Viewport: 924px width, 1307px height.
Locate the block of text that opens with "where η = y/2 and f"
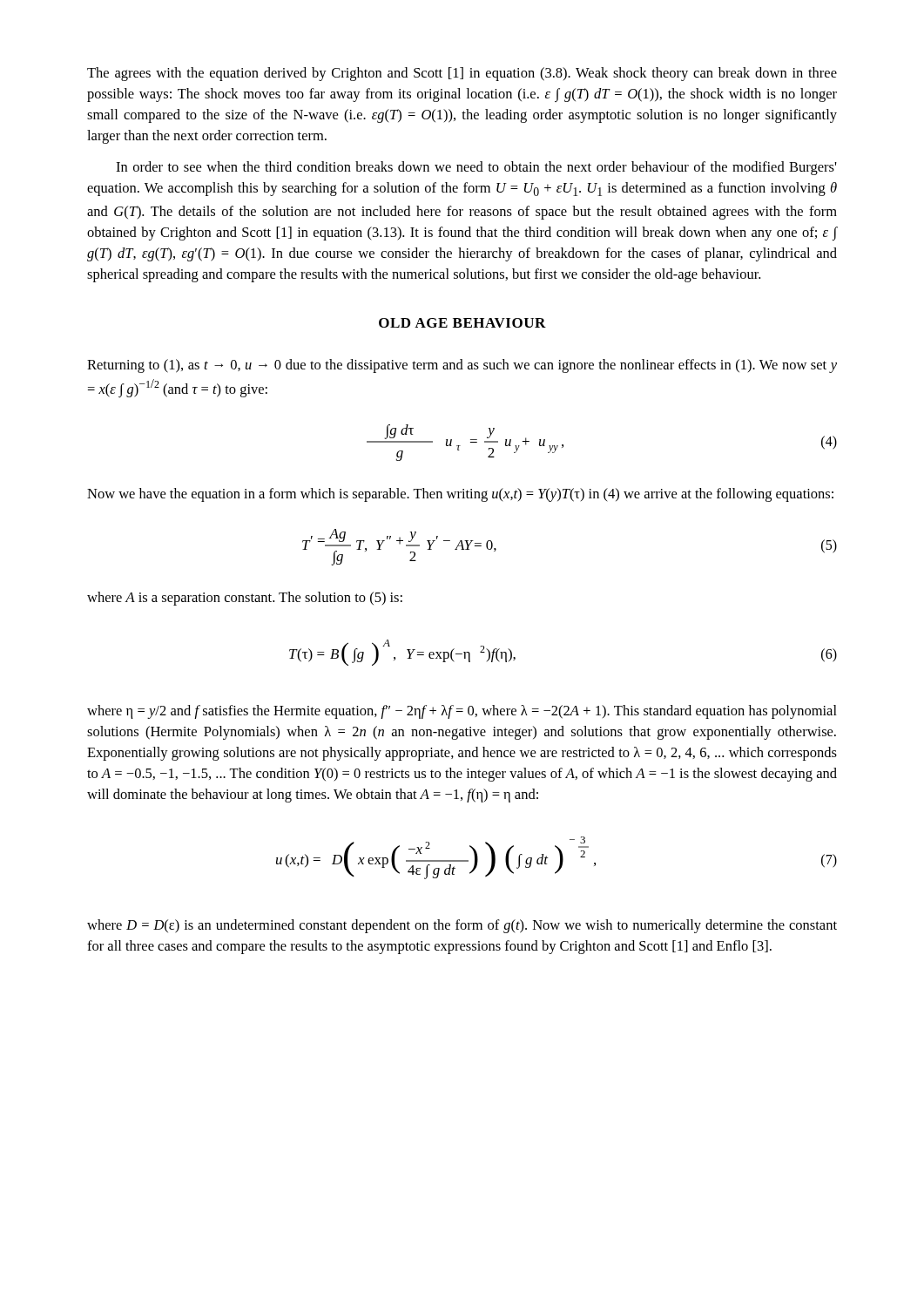(462, 753)
